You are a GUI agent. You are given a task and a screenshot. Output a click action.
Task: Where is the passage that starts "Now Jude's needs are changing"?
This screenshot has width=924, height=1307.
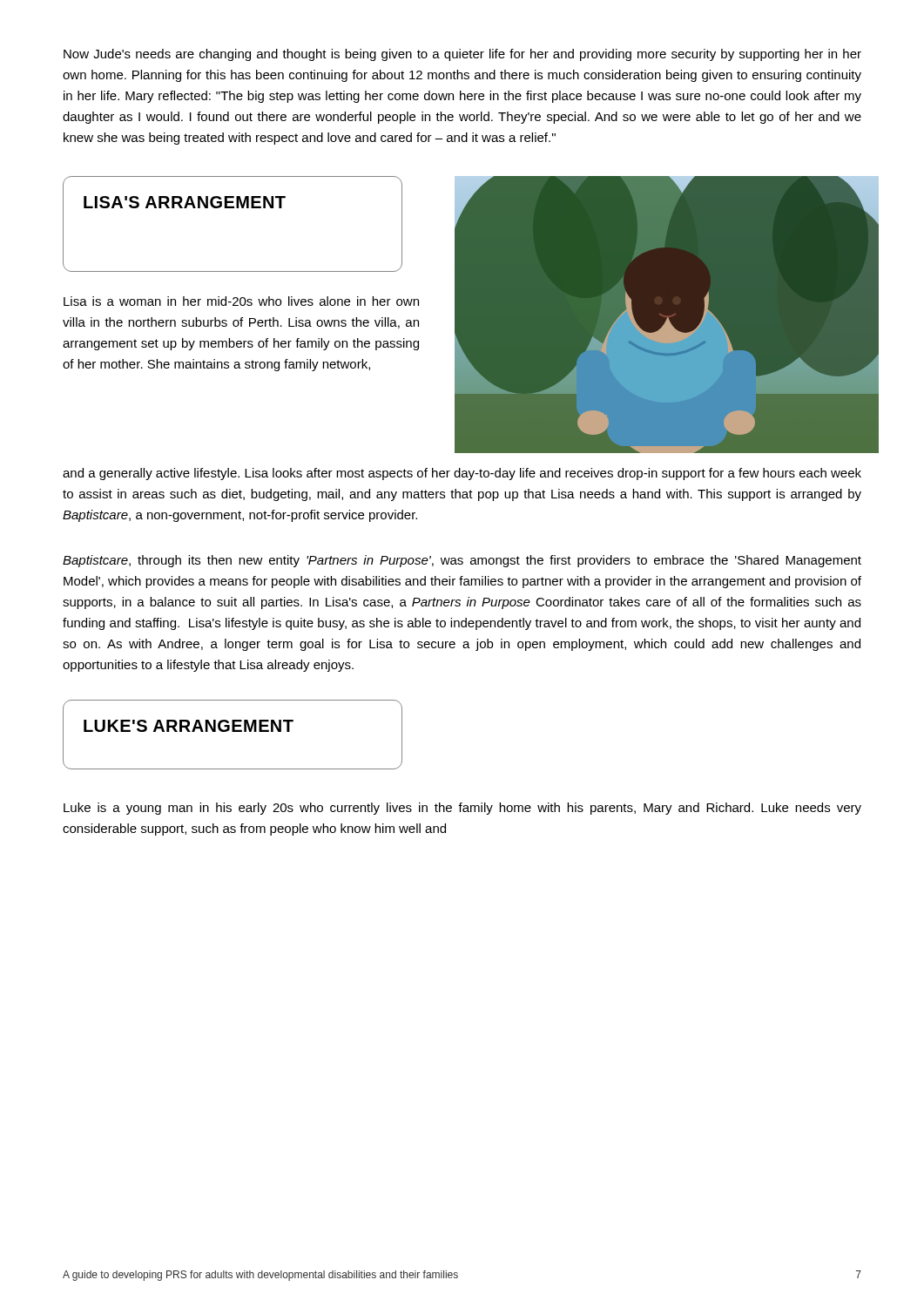click(x=462, y=95)
